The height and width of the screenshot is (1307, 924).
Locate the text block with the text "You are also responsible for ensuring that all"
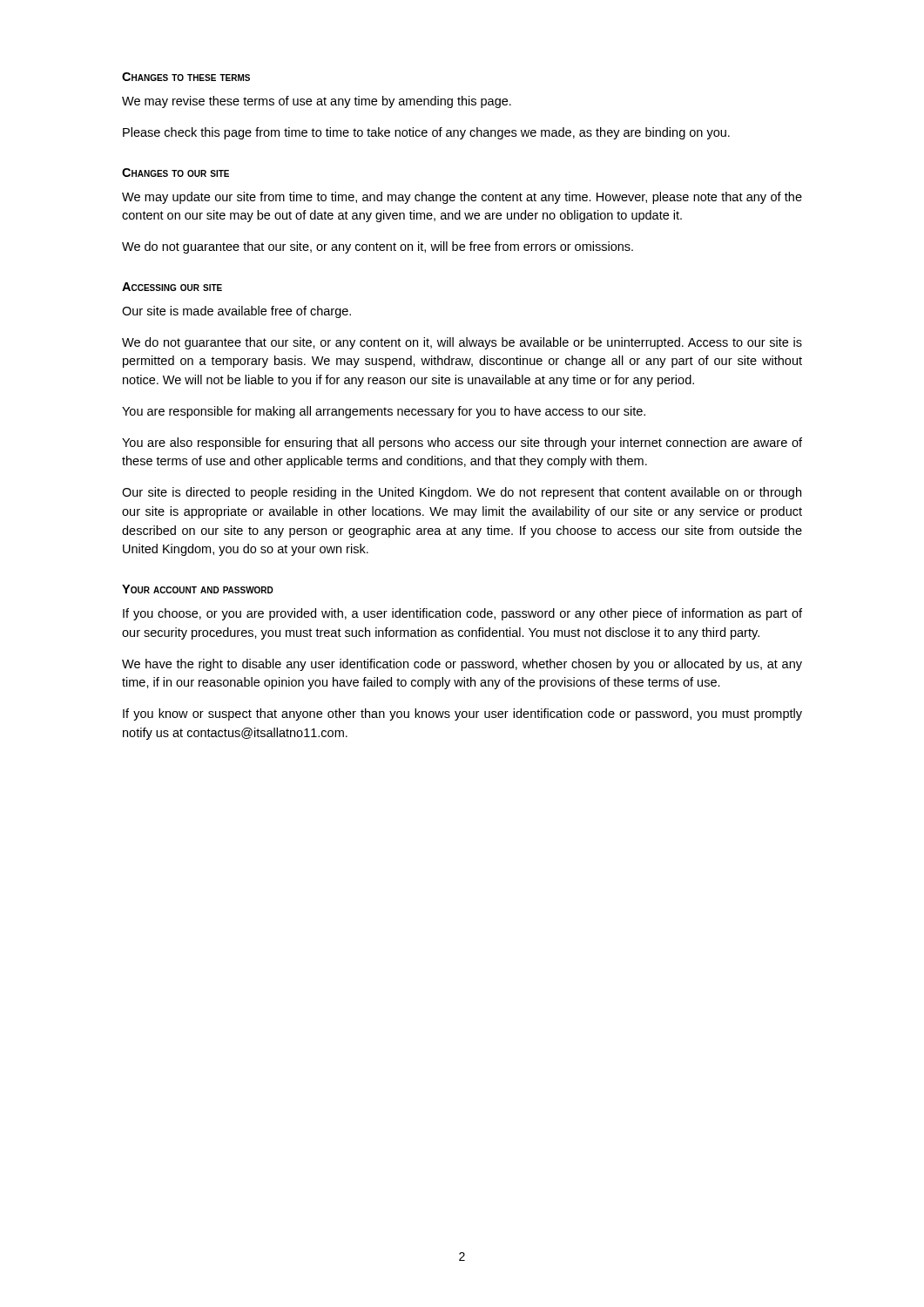click(x=462, y=452)
